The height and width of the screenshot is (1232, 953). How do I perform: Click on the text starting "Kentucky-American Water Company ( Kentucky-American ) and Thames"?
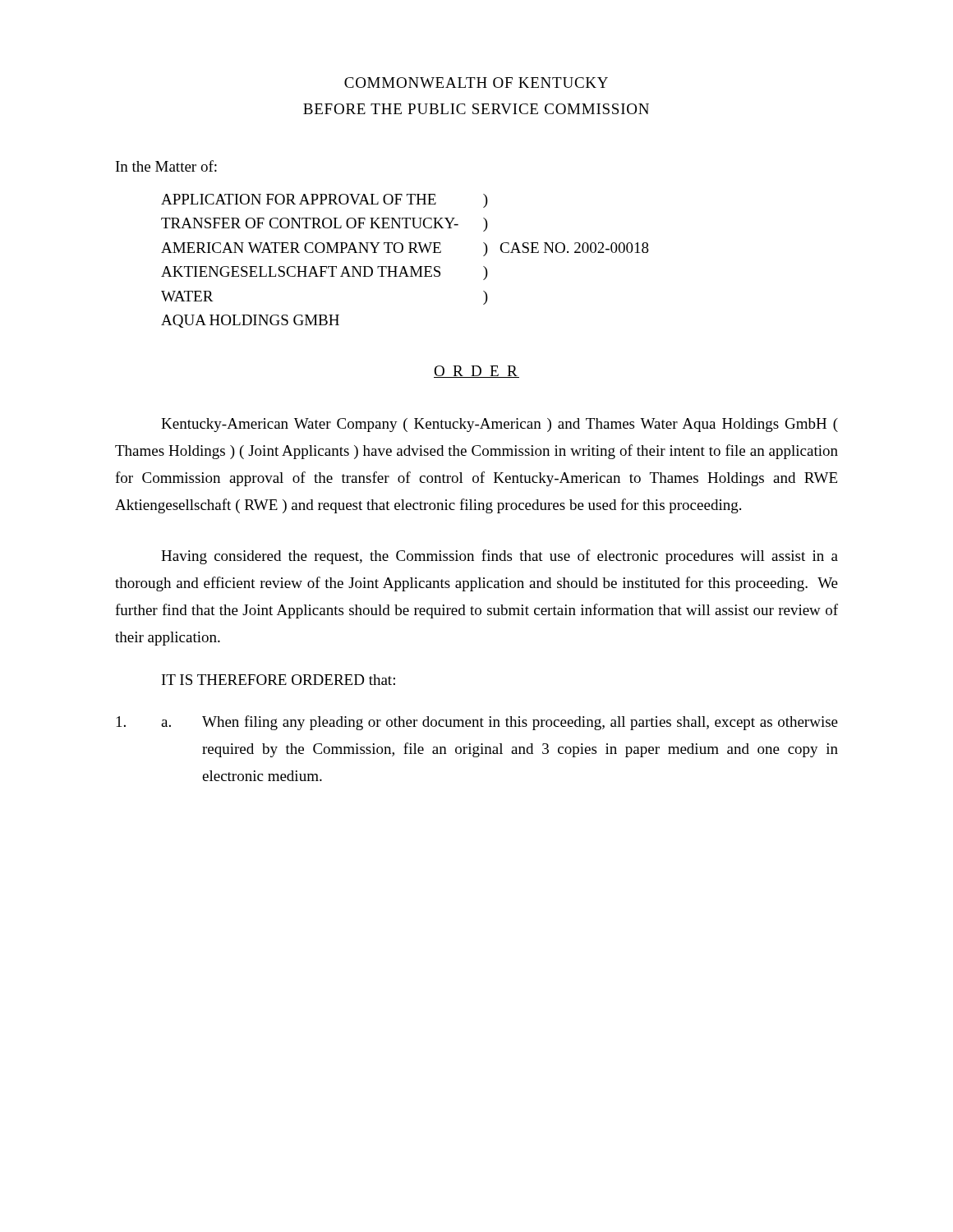pyautogui.click(x=476, y=464)
